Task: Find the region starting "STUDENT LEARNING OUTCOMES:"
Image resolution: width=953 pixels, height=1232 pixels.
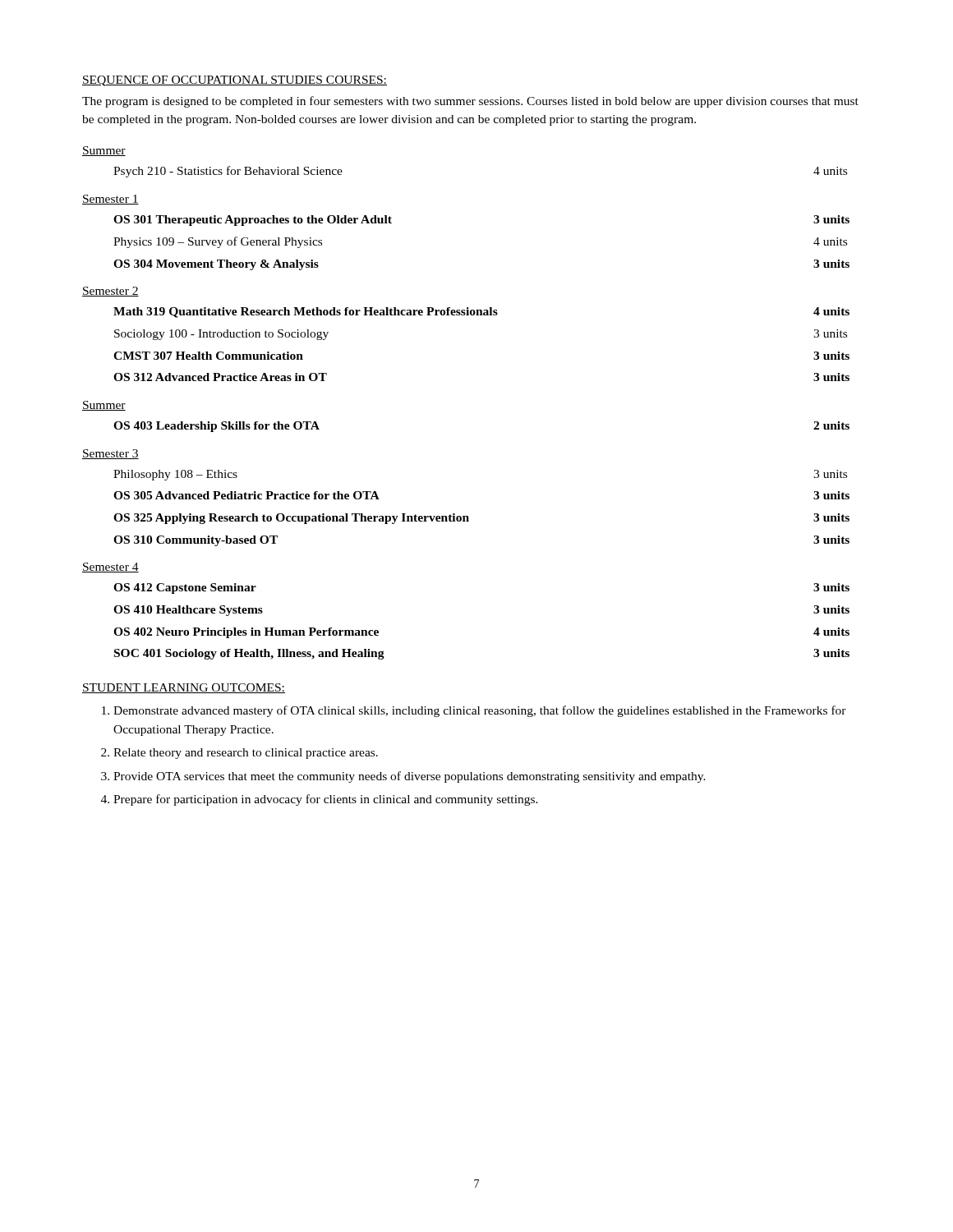Action: point(184,688)
